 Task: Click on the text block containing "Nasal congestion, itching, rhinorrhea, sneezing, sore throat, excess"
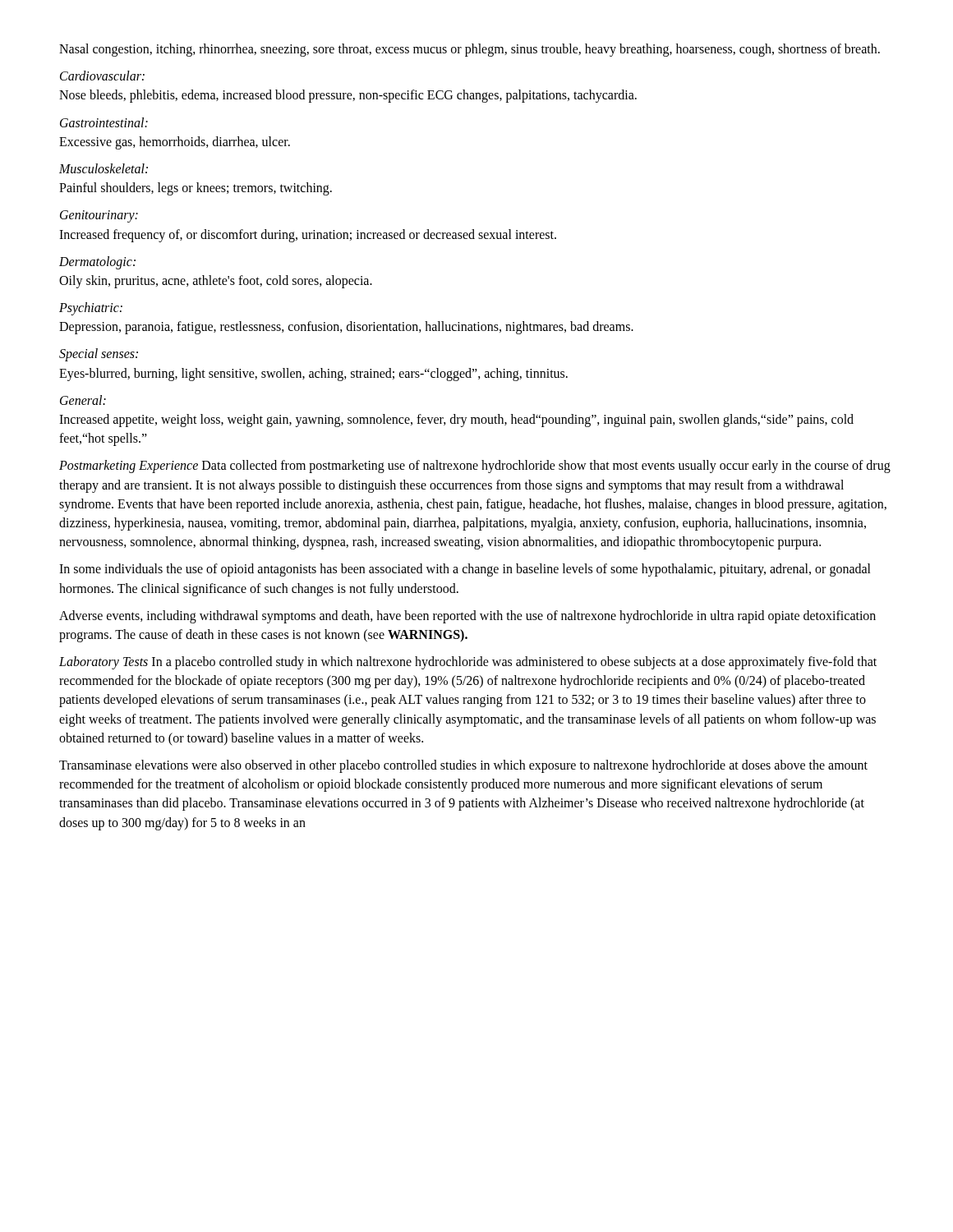pyautogui.click(x=476, y=49)
